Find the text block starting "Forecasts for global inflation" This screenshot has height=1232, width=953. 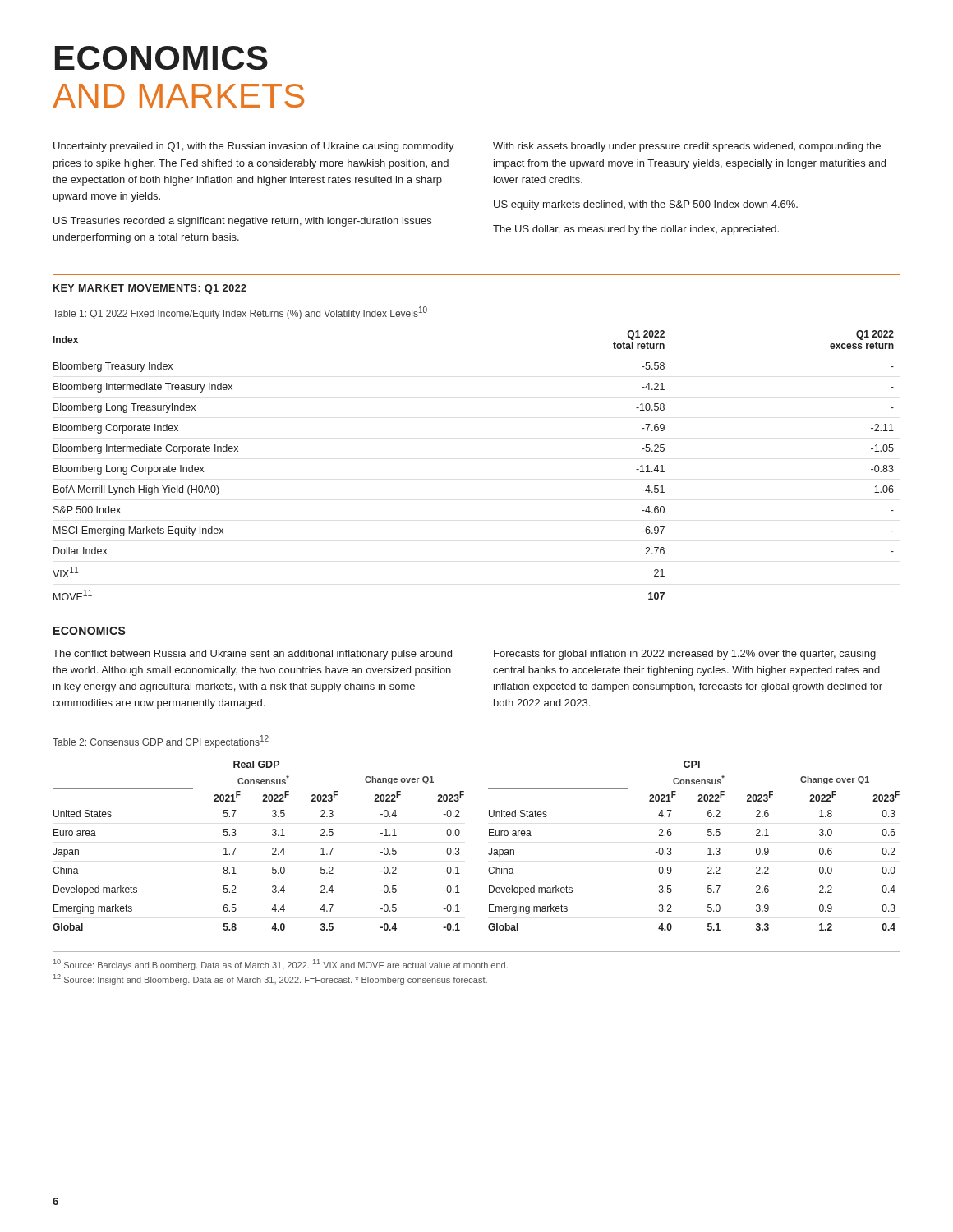coord(697,678)
